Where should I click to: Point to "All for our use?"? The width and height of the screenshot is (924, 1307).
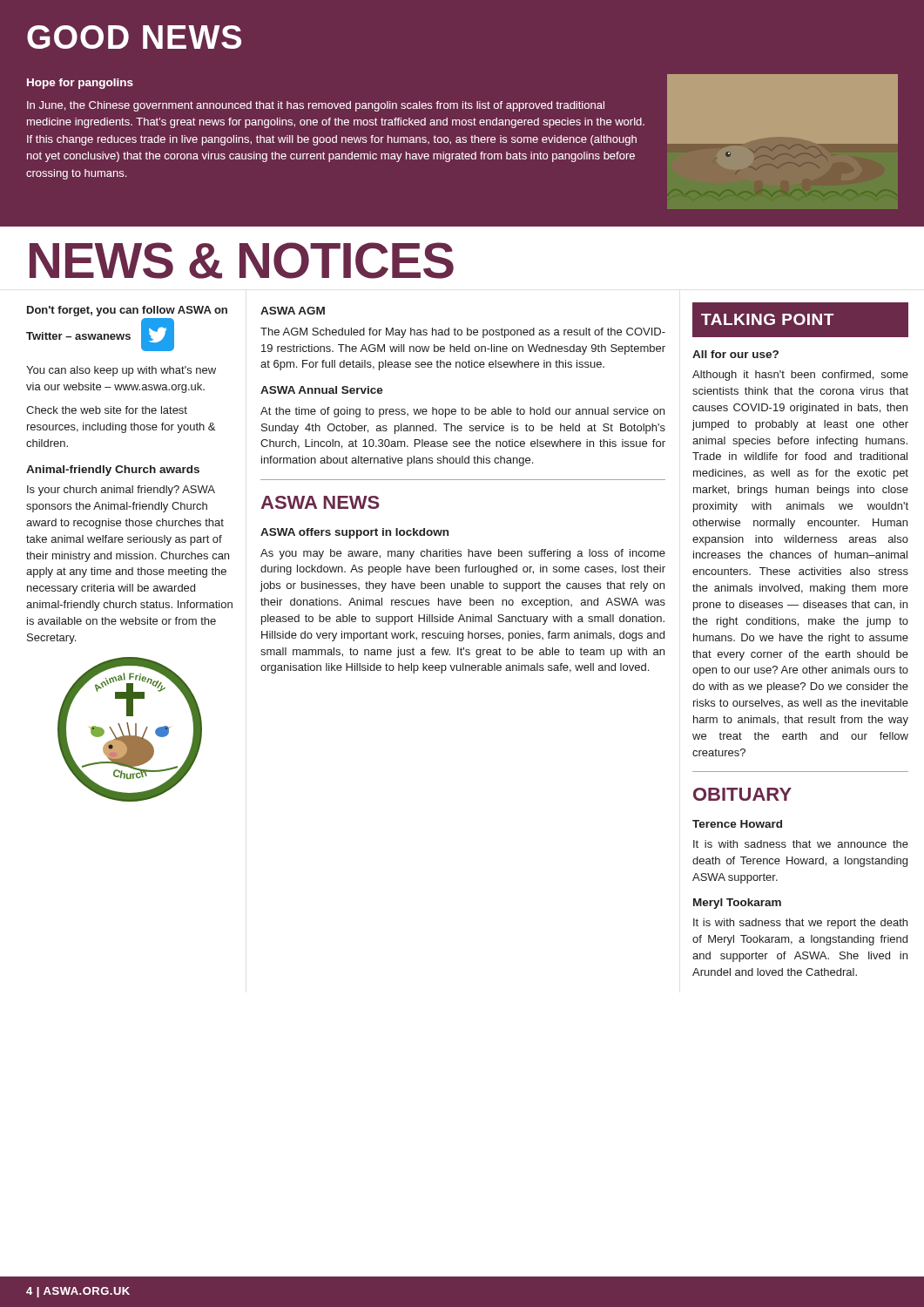point(736,354)
